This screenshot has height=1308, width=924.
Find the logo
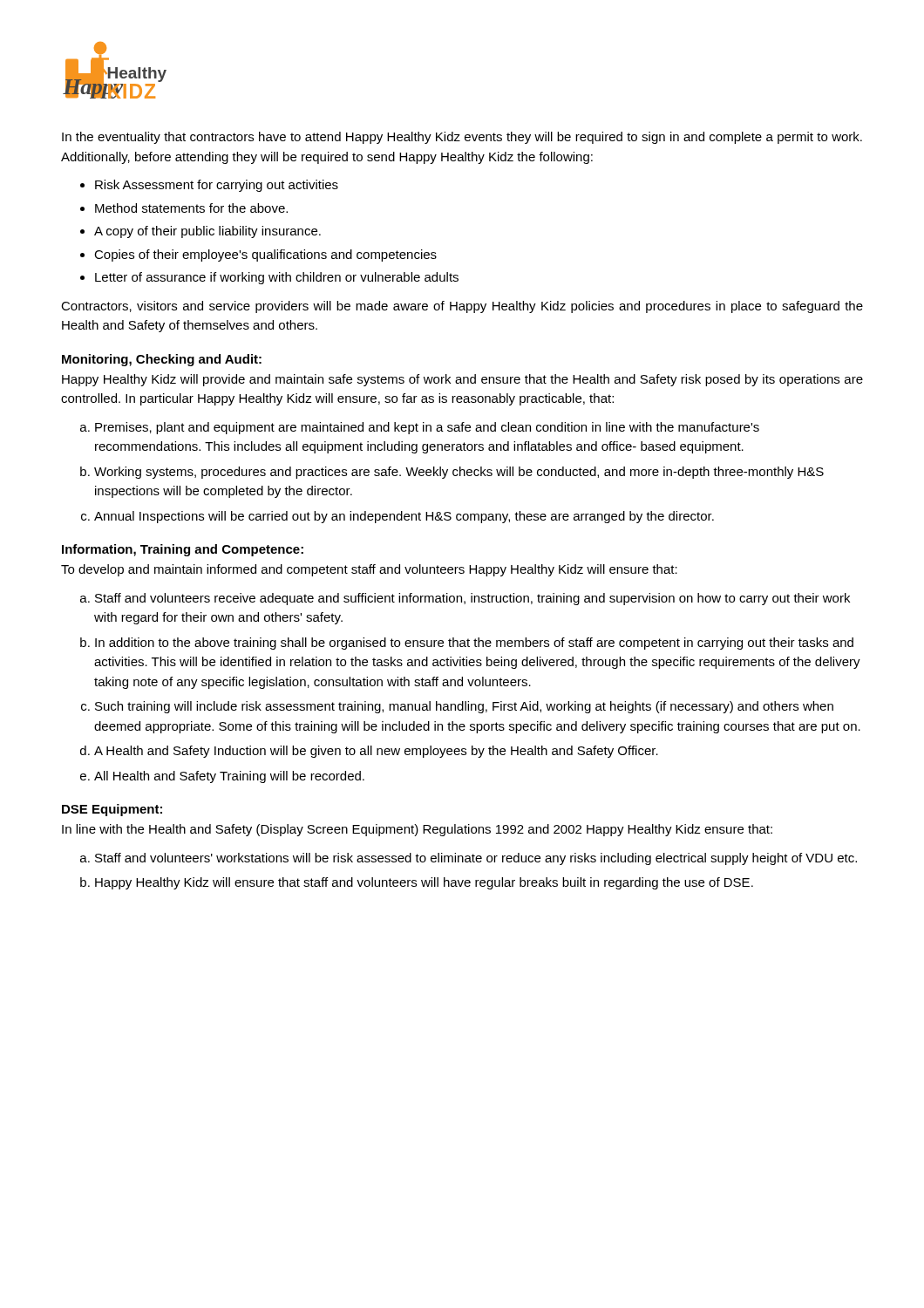(462, 73)
